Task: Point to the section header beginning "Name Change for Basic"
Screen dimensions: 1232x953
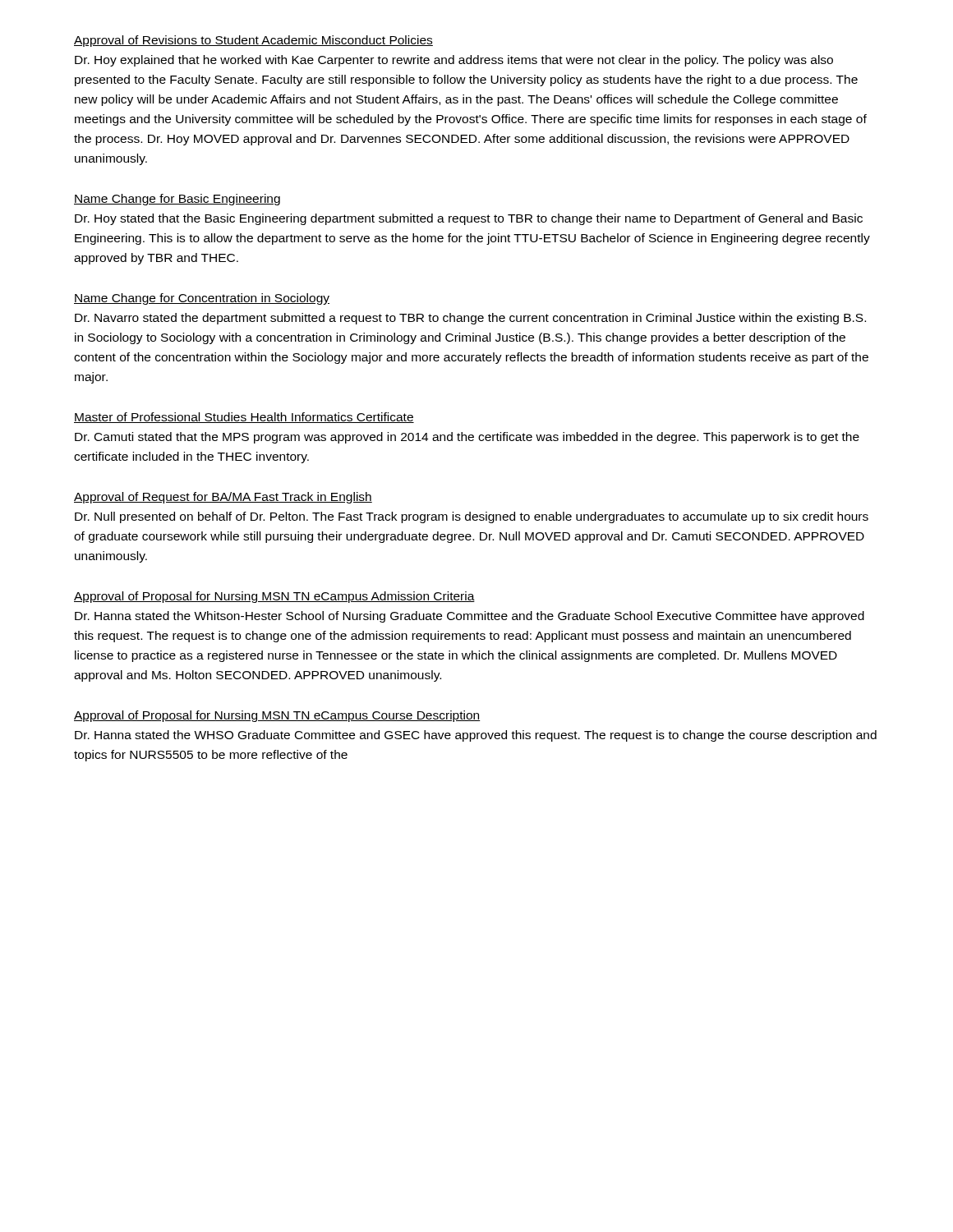Action: pyautogui.click(x=177, y=198)
